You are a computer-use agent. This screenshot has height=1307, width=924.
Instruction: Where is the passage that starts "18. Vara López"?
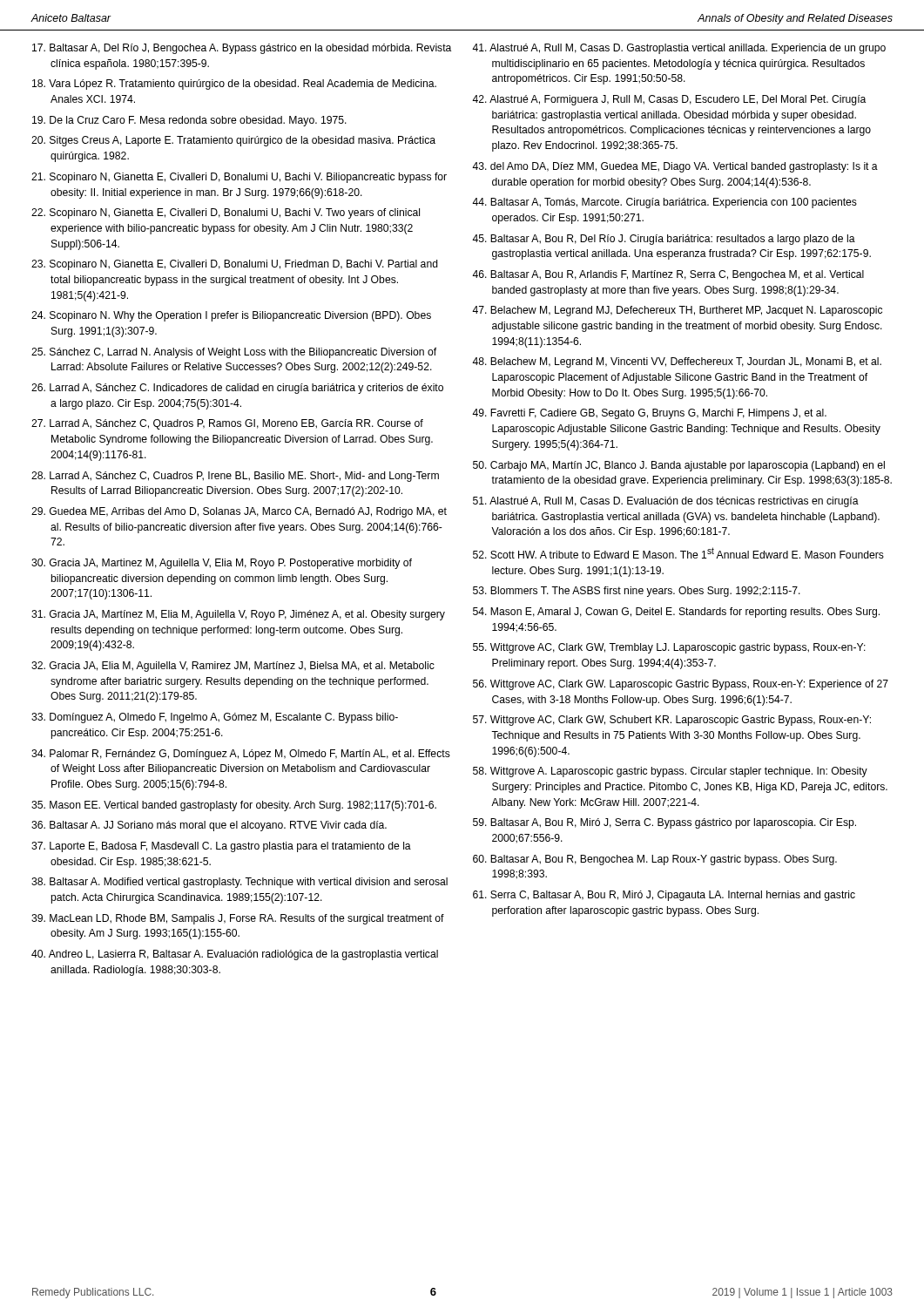[234, 92]
